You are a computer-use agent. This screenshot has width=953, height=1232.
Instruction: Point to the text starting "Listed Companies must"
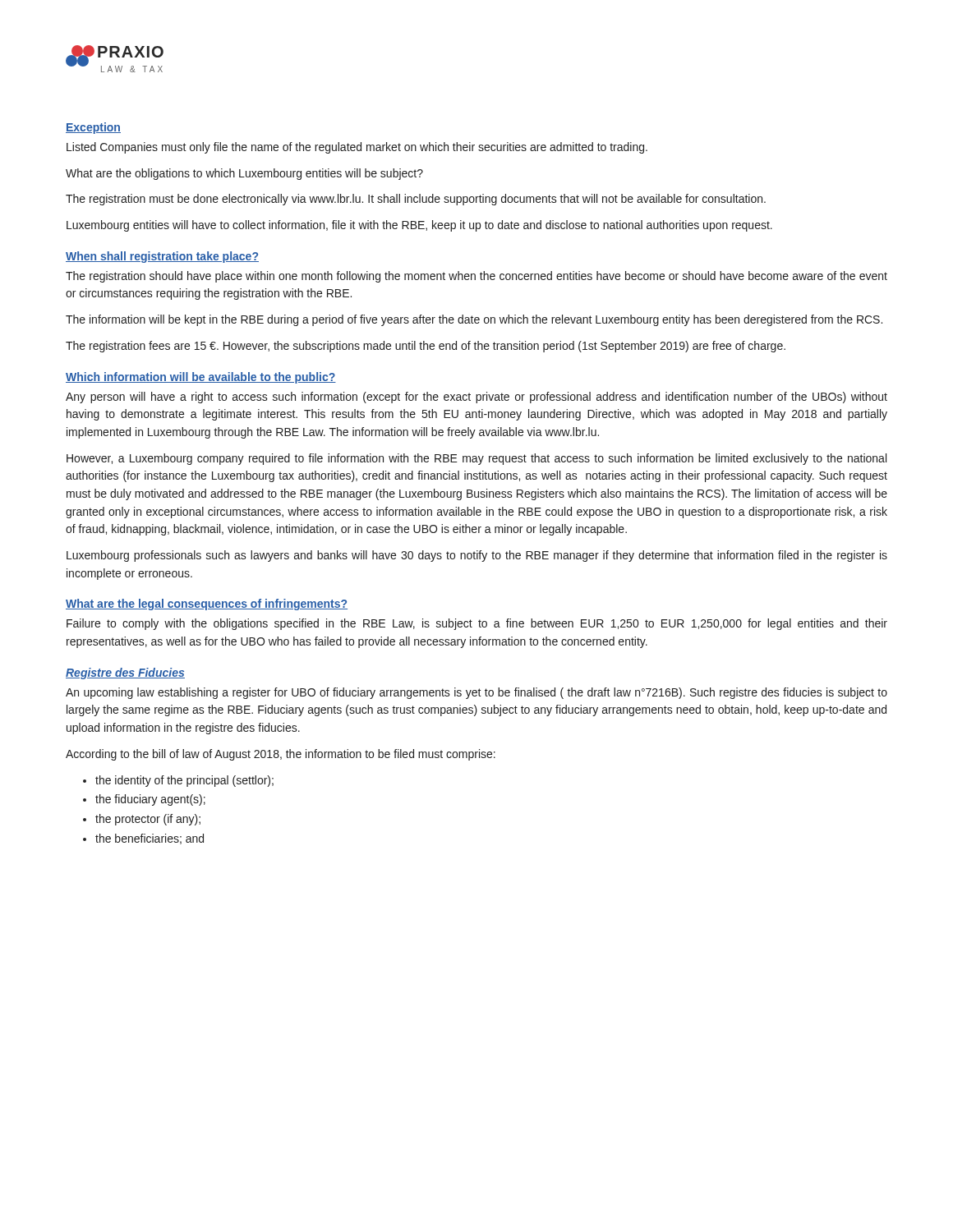click(357, 147)
